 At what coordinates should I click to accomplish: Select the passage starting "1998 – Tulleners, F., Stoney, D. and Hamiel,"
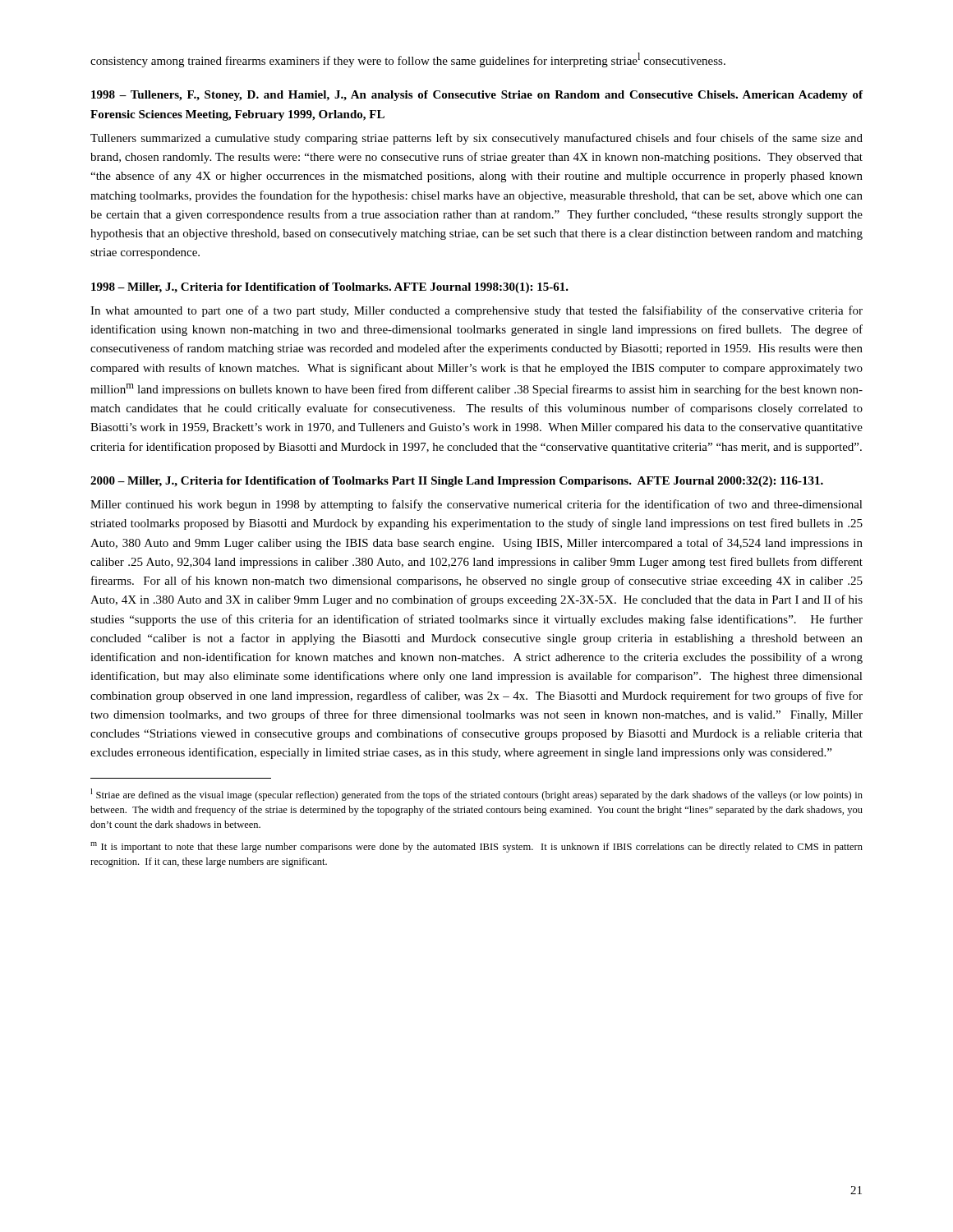[476, 104]
